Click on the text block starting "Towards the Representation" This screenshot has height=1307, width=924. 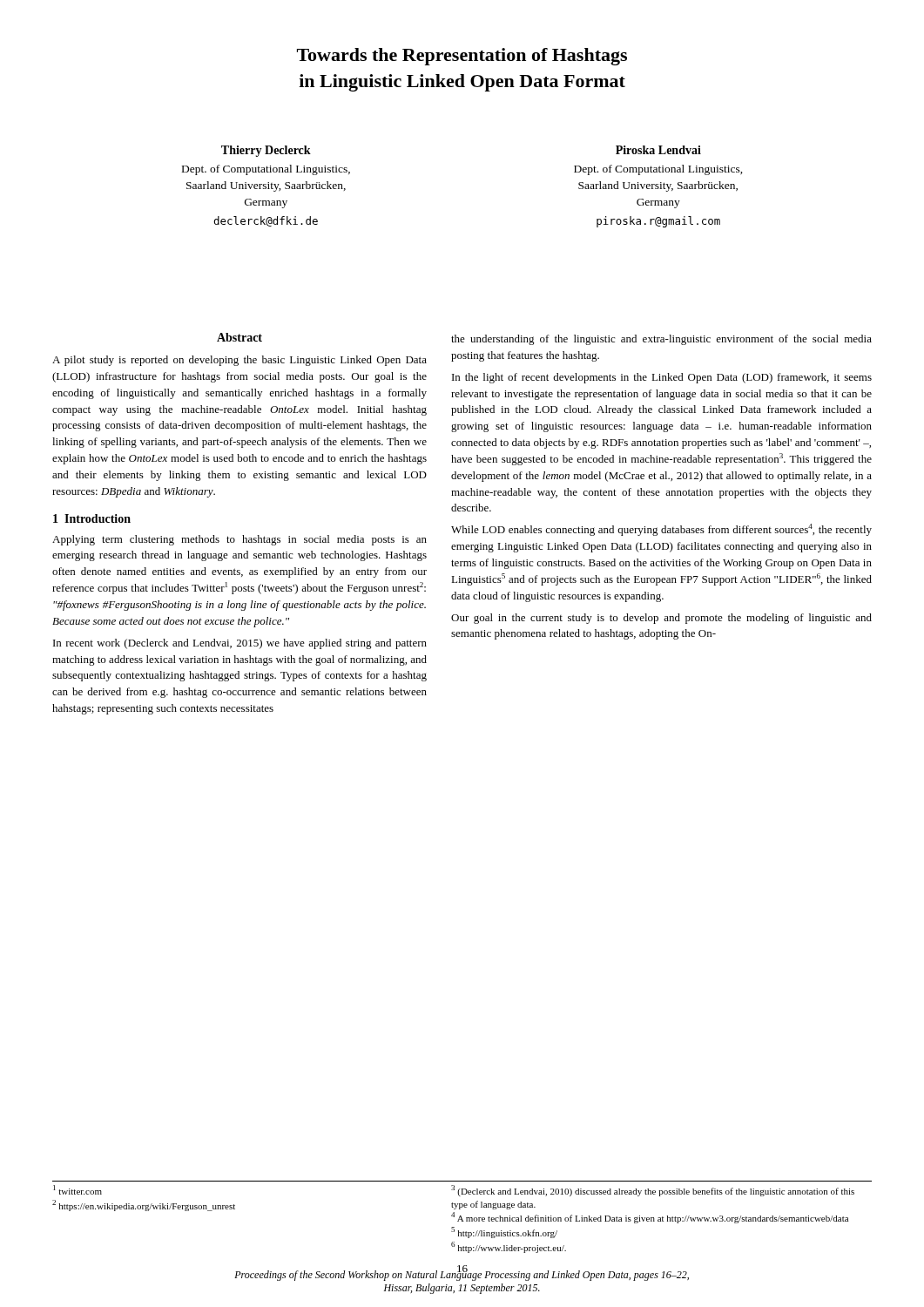coord(462,68)
